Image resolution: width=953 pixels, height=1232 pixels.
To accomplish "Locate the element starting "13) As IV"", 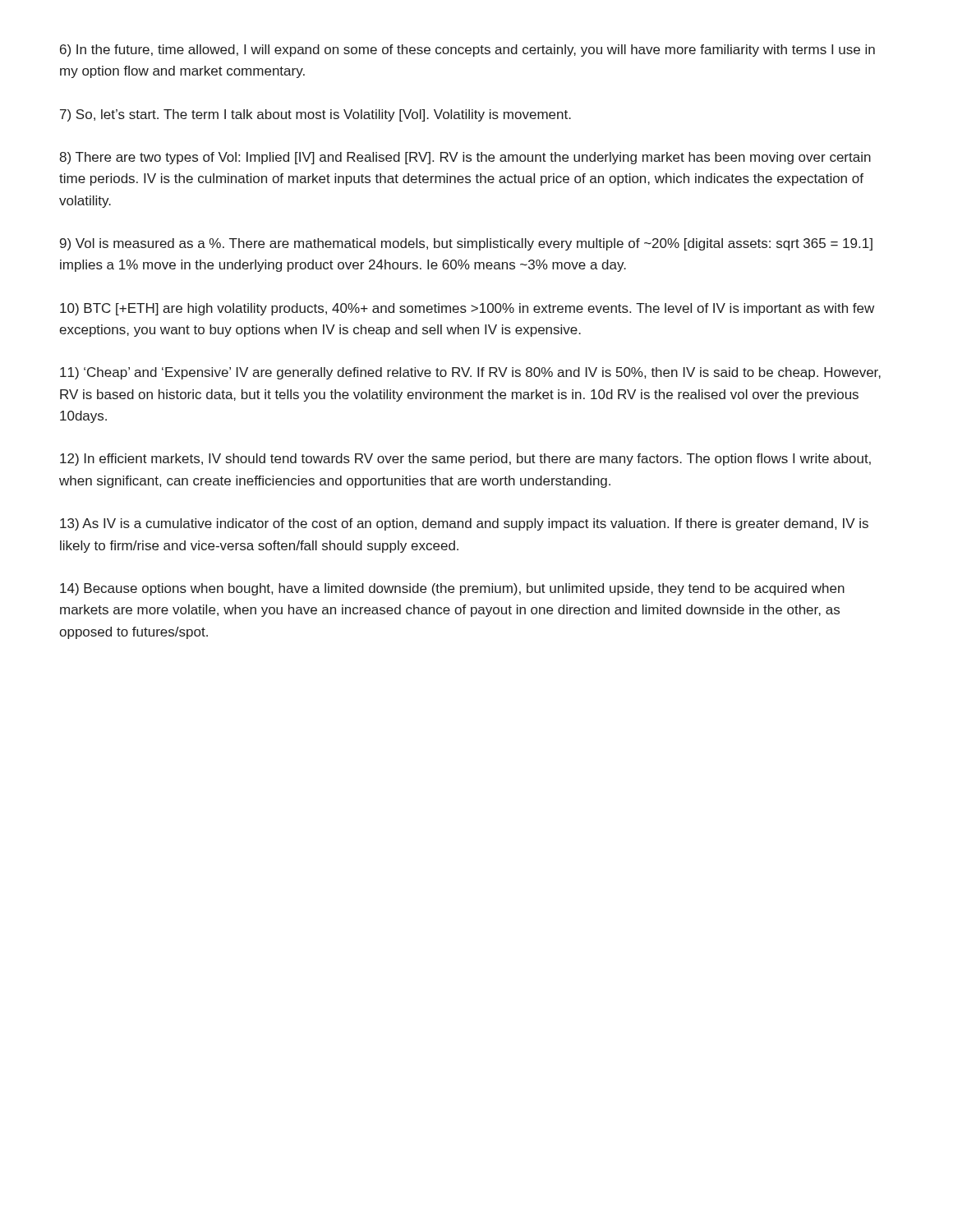I will click(464, 535).
